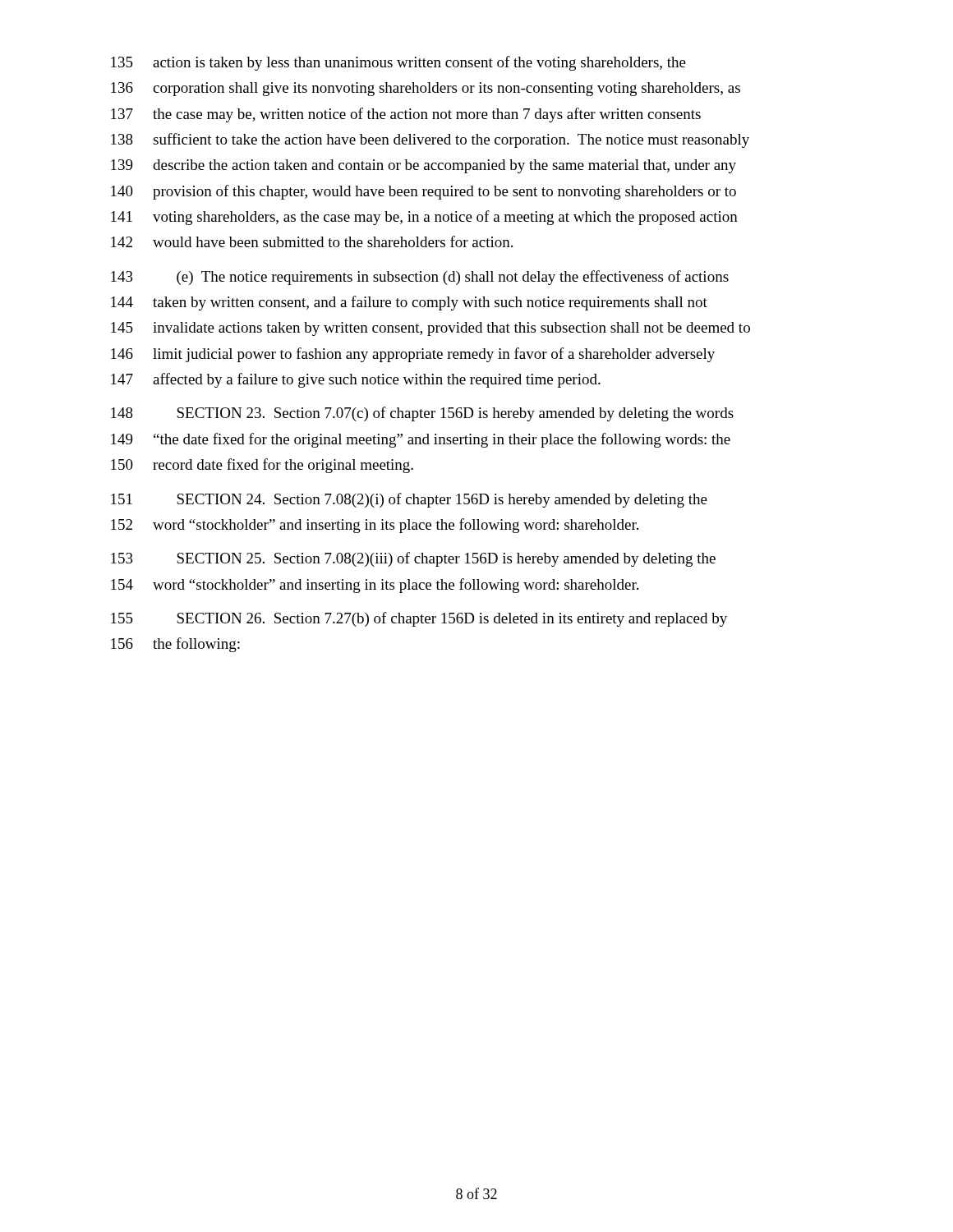This screenshot has width=953, height=1232.
Task: Point to the passage starting "141 voting shareholders,"
Action: [476, 217]
